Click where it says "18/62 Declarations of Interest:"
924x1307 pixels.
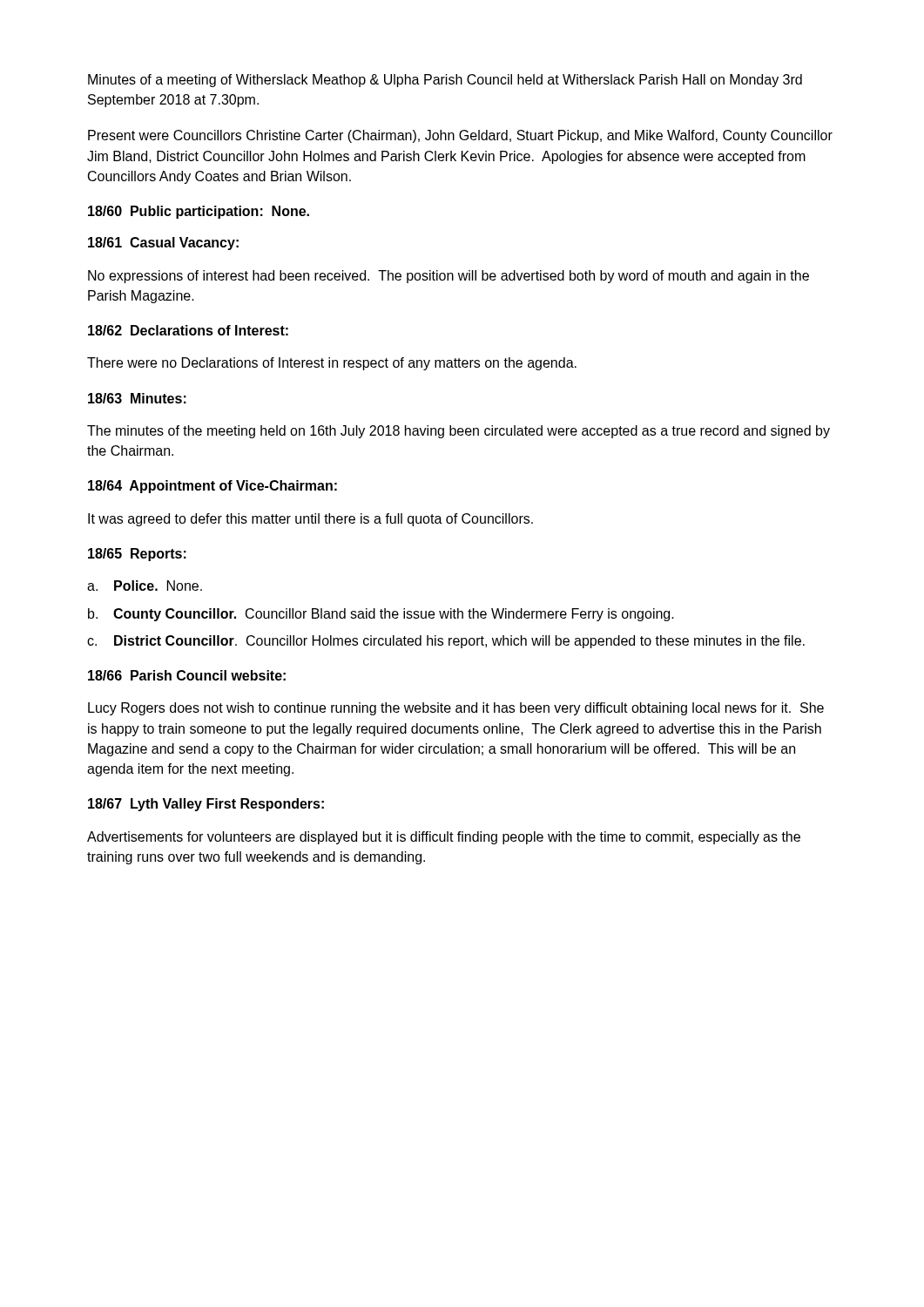[x=188, y=330]
